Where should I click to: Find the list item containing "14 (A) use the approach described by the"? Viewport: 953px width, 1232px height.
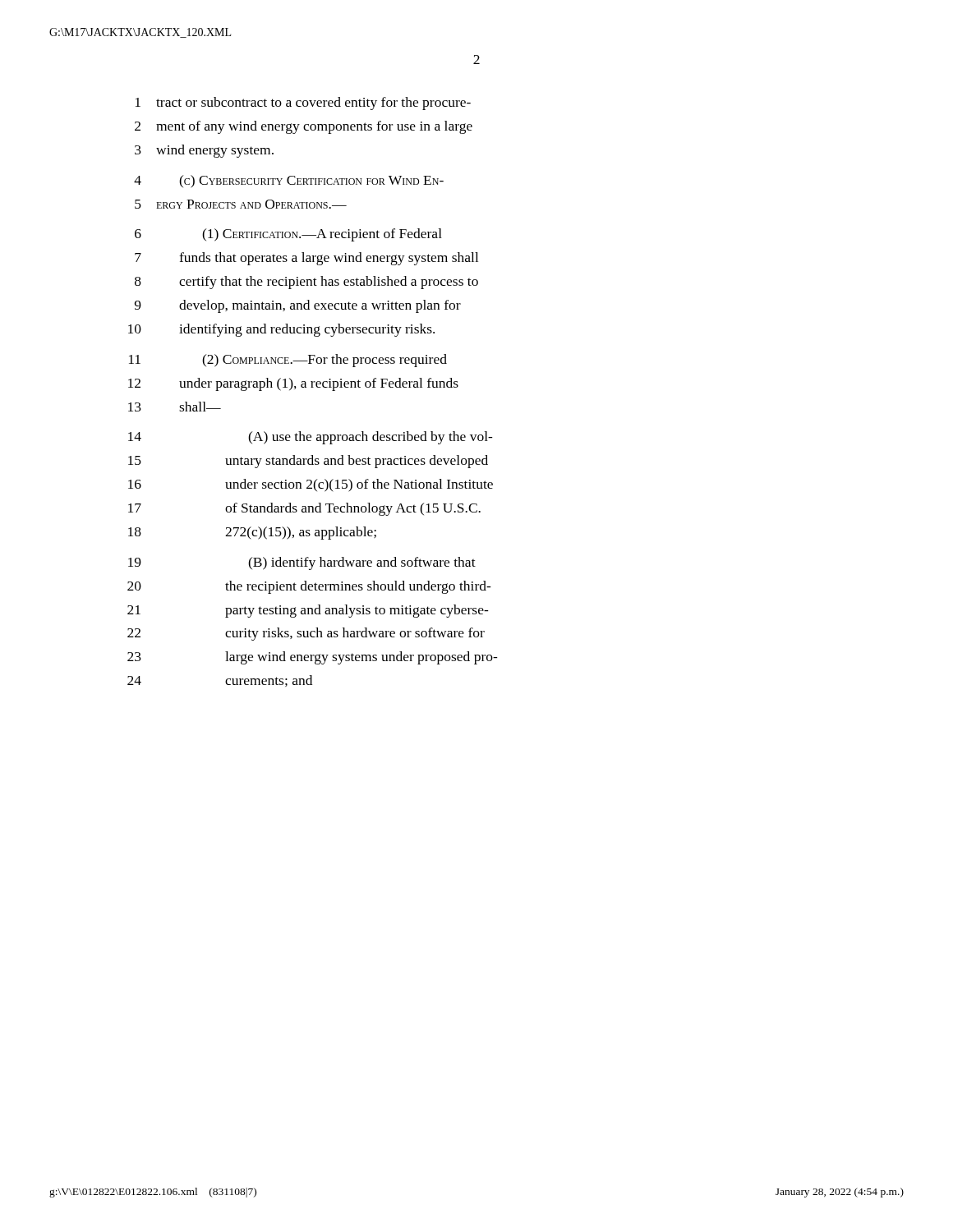[296, 437]
